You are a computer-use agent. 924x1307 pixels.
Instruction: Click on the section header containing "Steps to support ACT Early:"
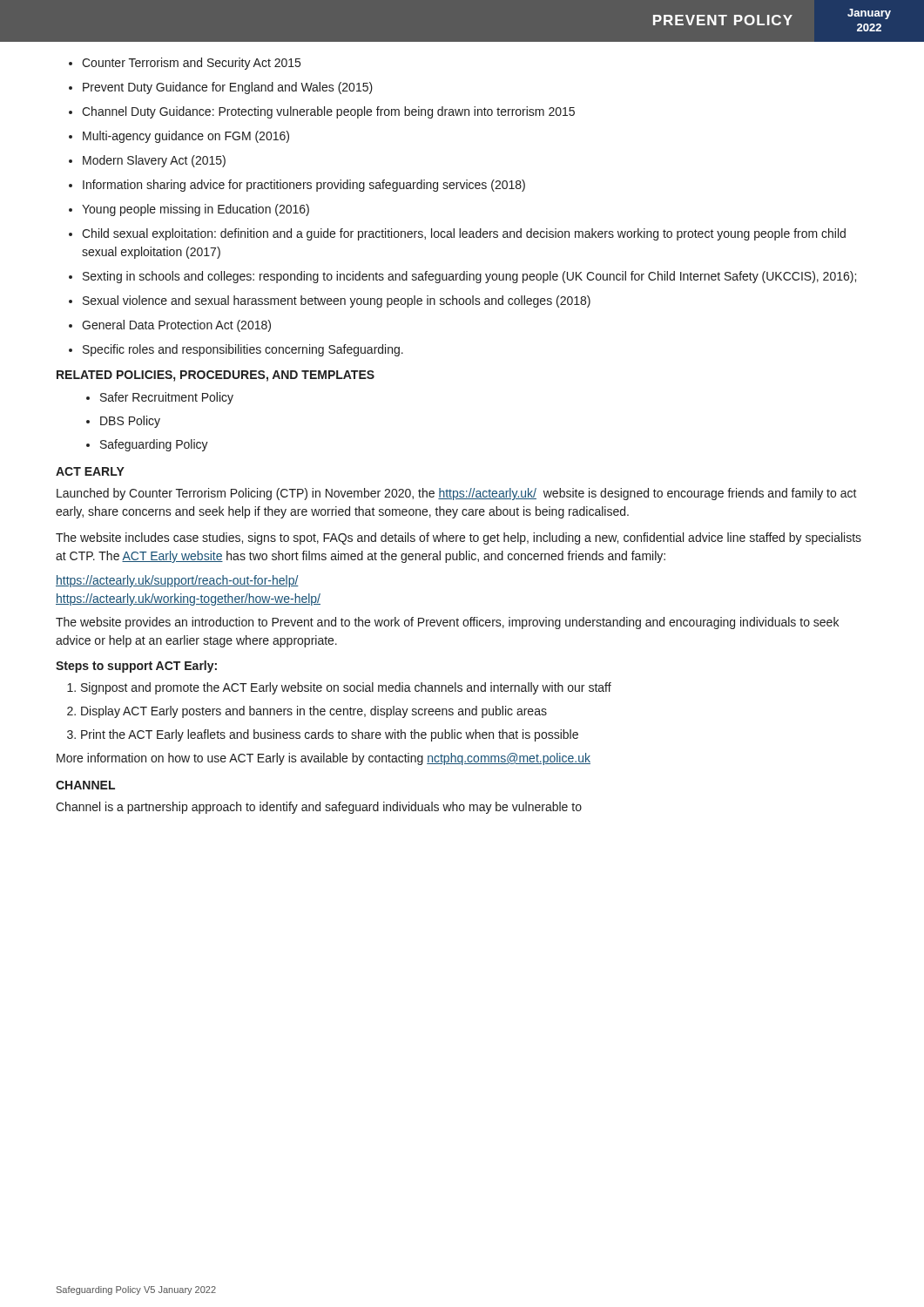click(137, 666)
